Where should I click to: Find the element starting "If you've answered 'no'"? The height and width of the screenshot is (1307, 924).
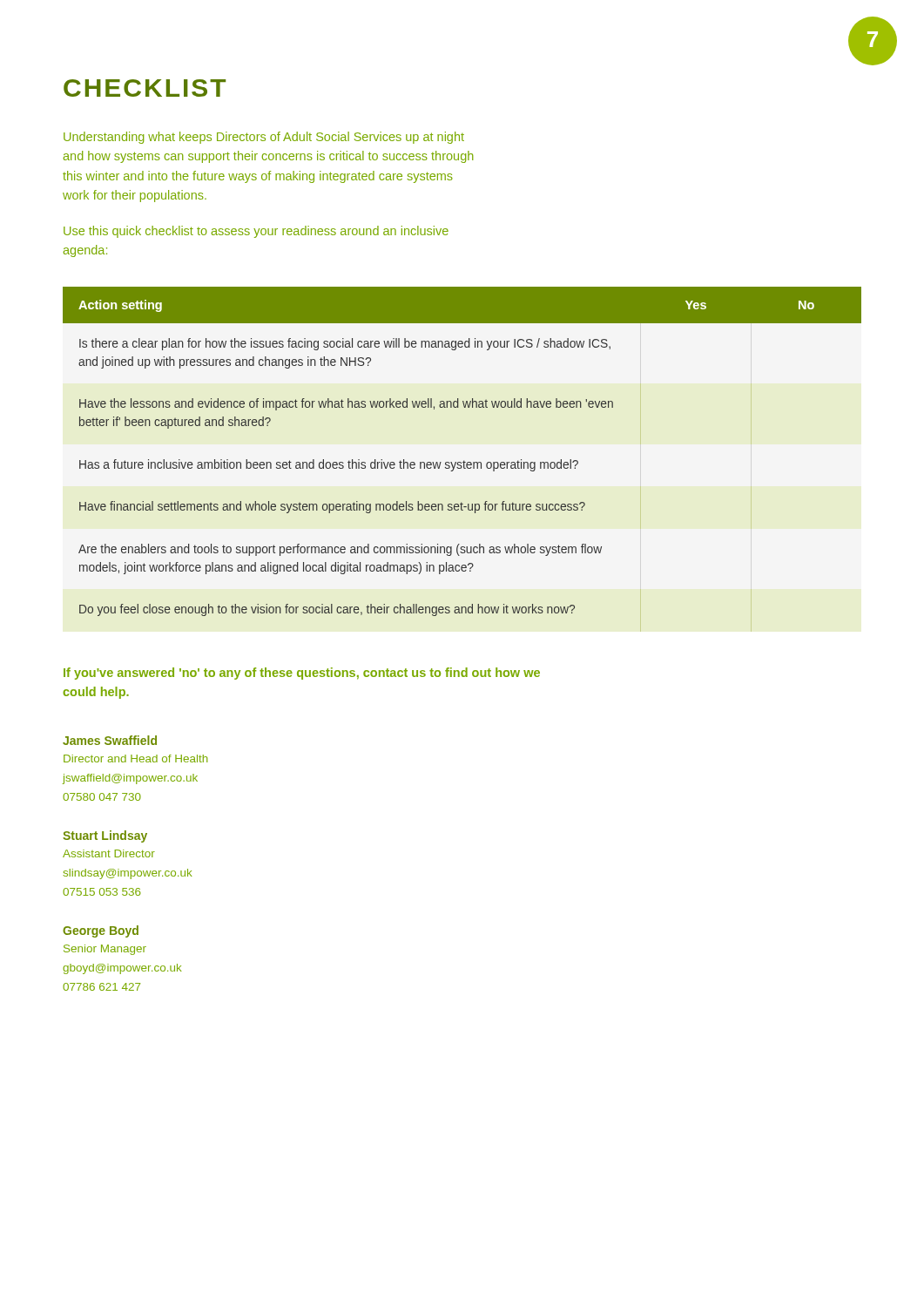[302, 682]
